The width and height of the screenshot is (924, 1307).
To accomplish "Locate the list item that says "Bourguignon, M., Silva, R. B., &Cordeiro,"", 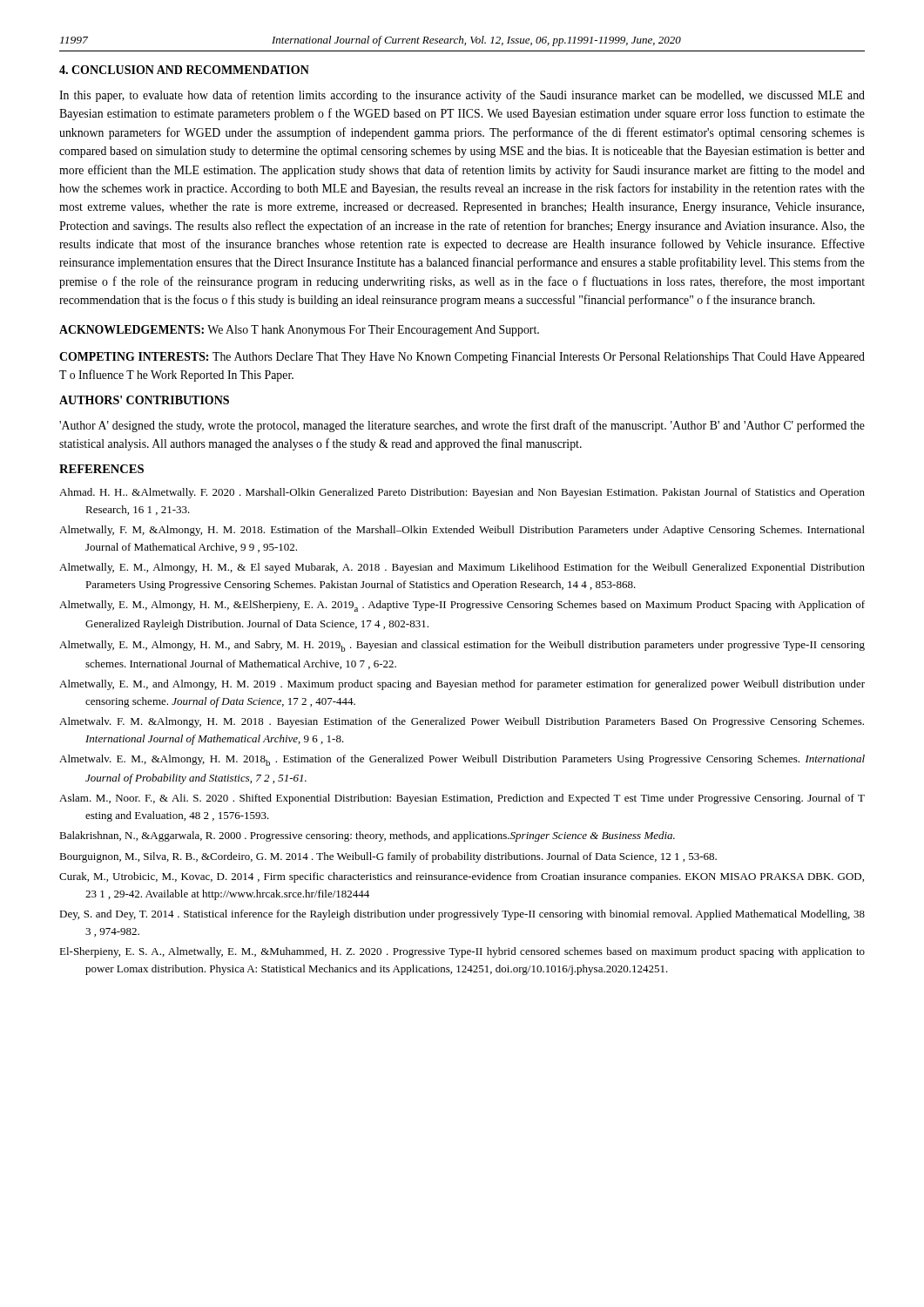I will (x=388, y=856).
